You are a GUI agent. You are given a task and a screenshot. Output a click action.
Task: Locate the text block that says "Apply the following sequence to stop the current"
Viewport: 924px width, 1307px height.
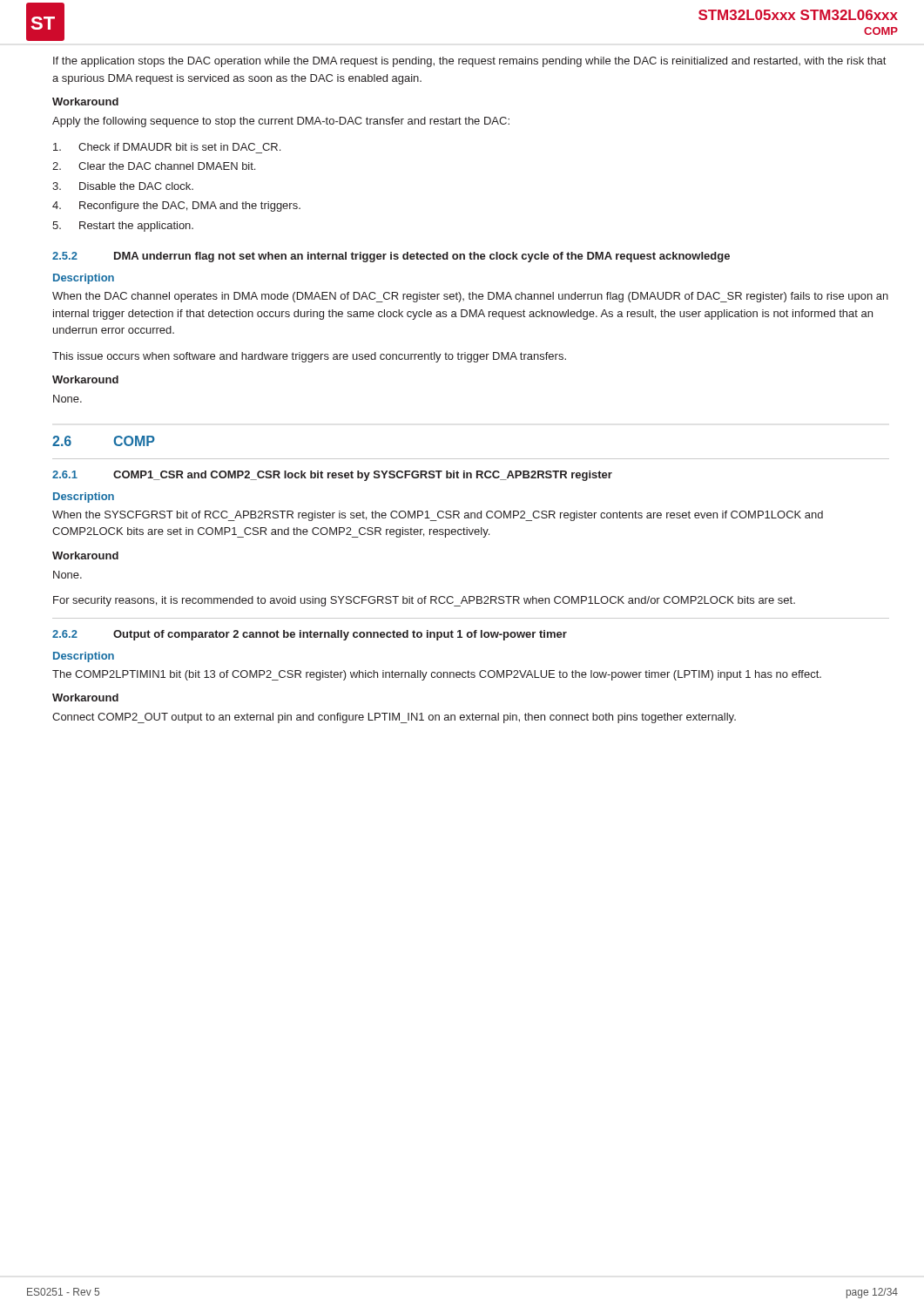pyautogui.click(x=281, y=121)
